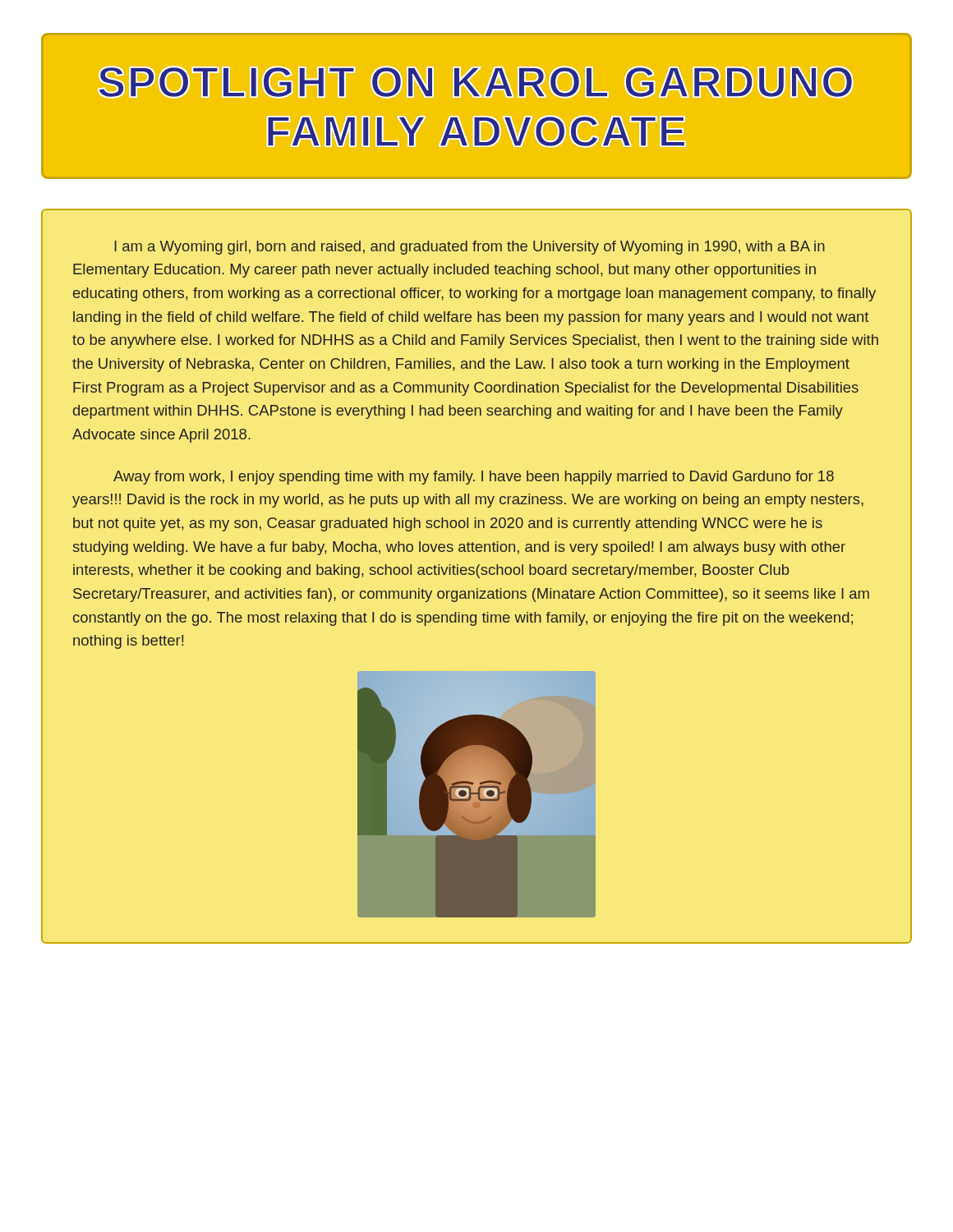Click on the photo

476,794
